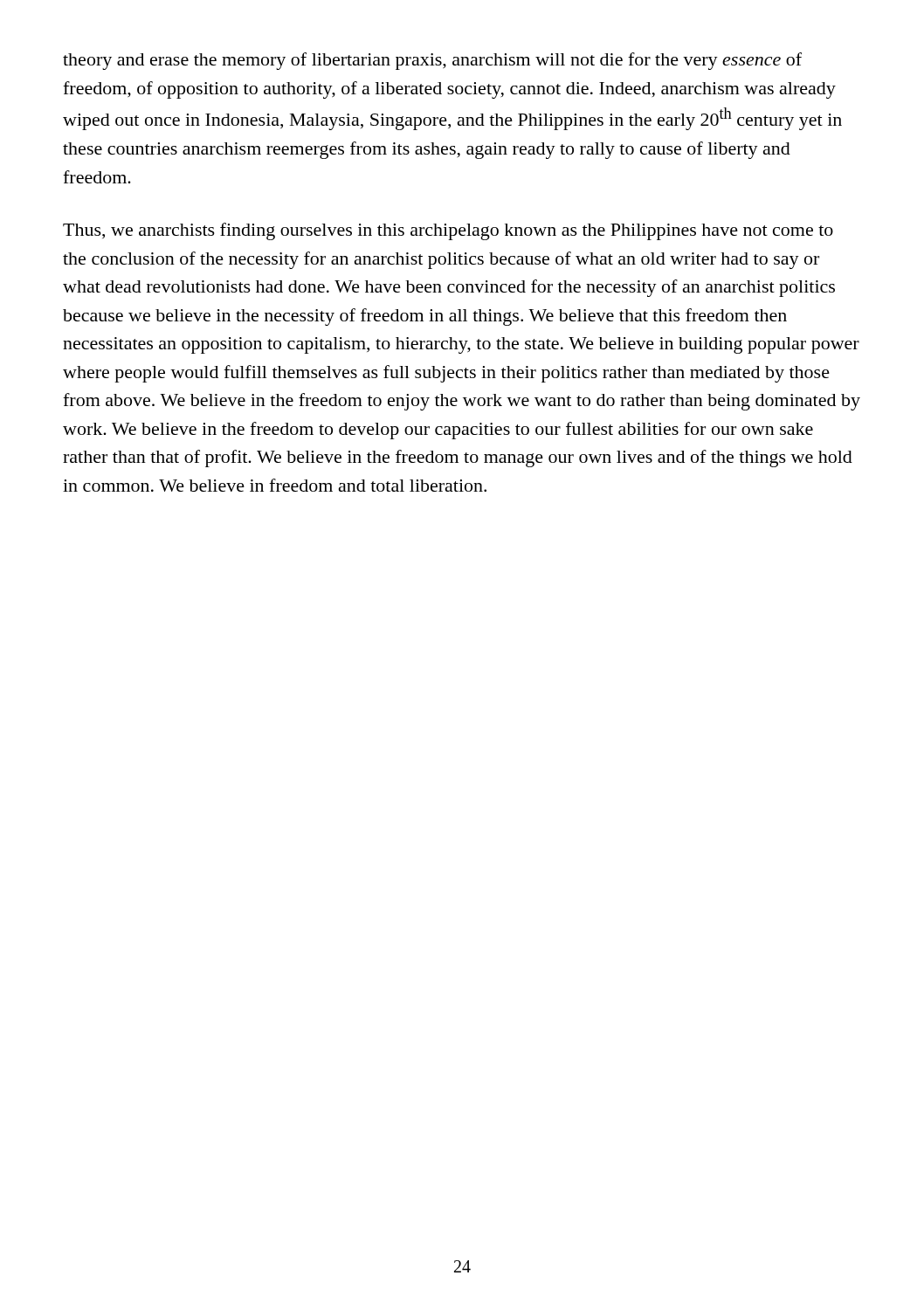Image resolution: width=924 pixels, height=1310 pixels.
Task: Select the text block with the text "theory and erase the memory of libertarian praxis,"
Action: 453,118
